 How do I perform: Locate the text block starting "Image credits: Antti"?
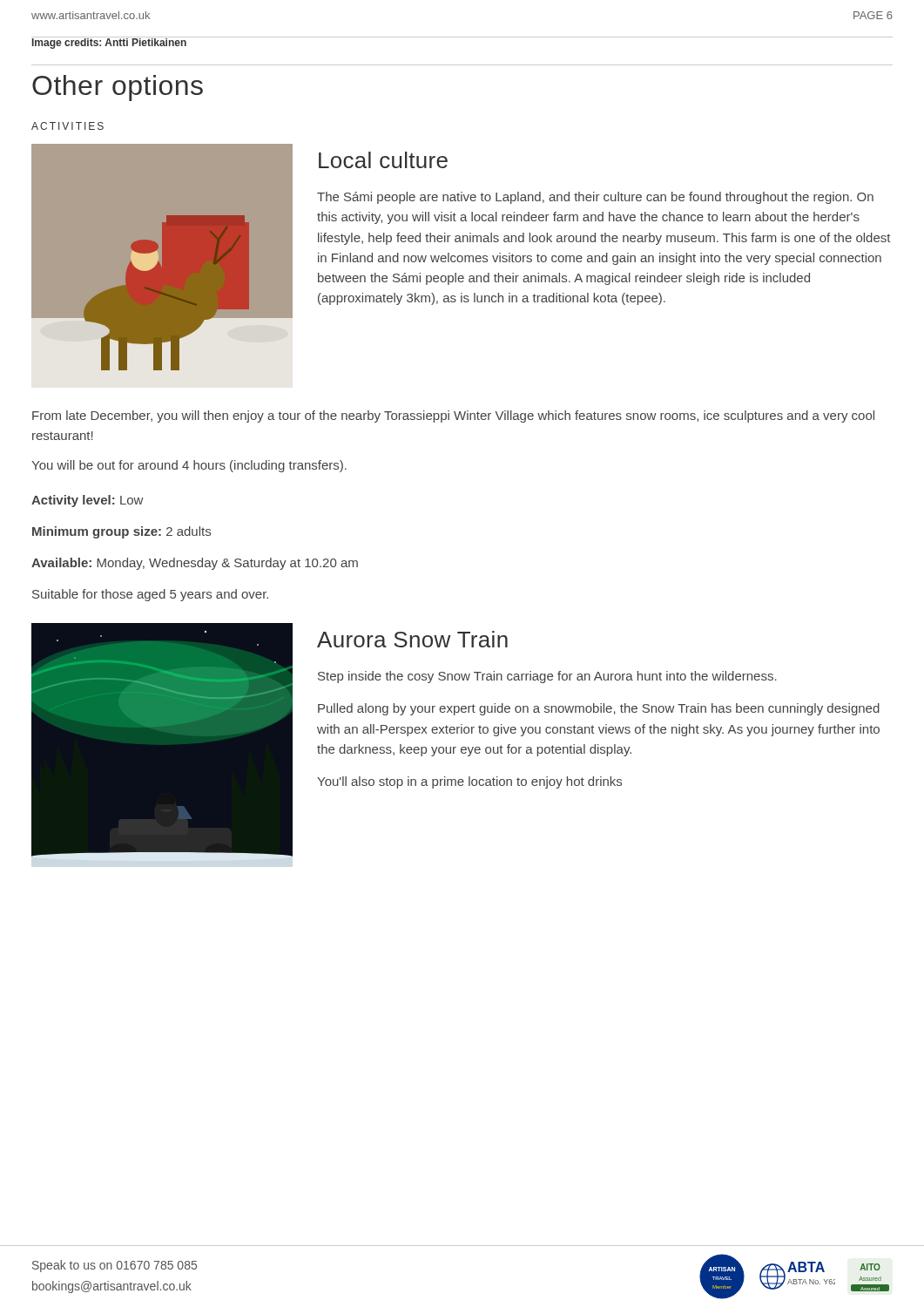[109, 43]
